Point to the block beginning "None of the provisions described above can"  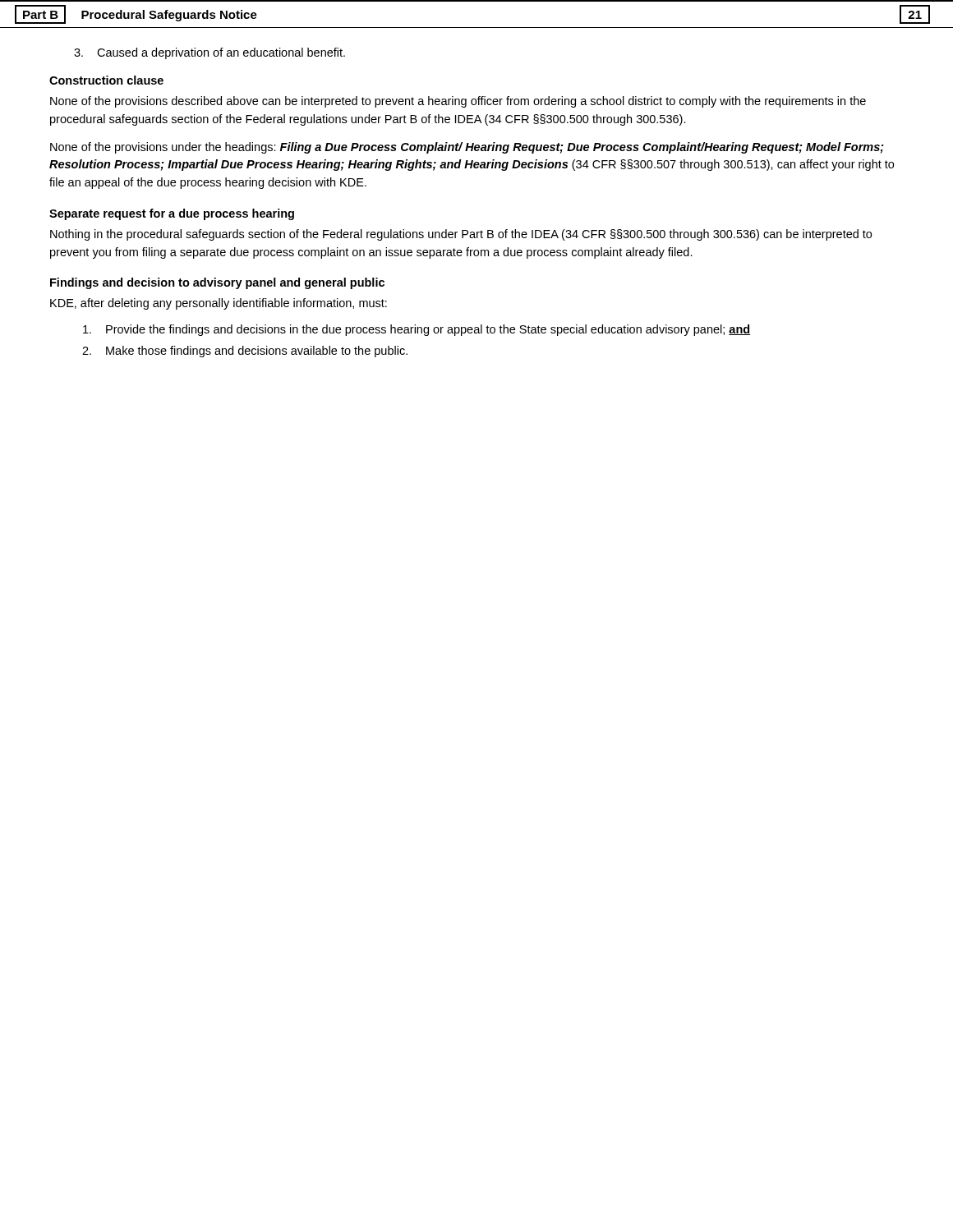point(458,110)
